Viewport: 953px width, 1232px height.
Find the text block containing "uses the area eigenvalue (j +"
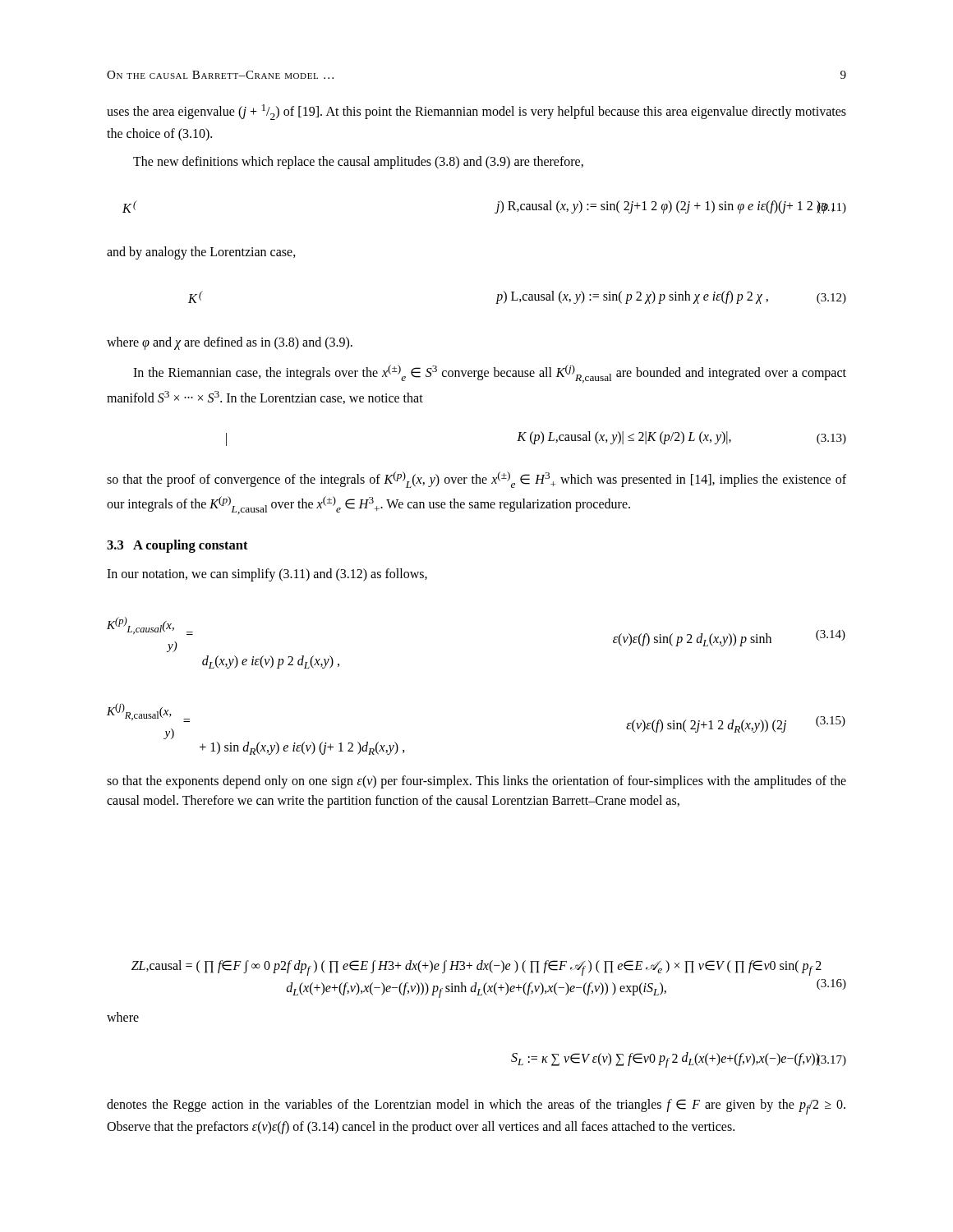point(476,121)
